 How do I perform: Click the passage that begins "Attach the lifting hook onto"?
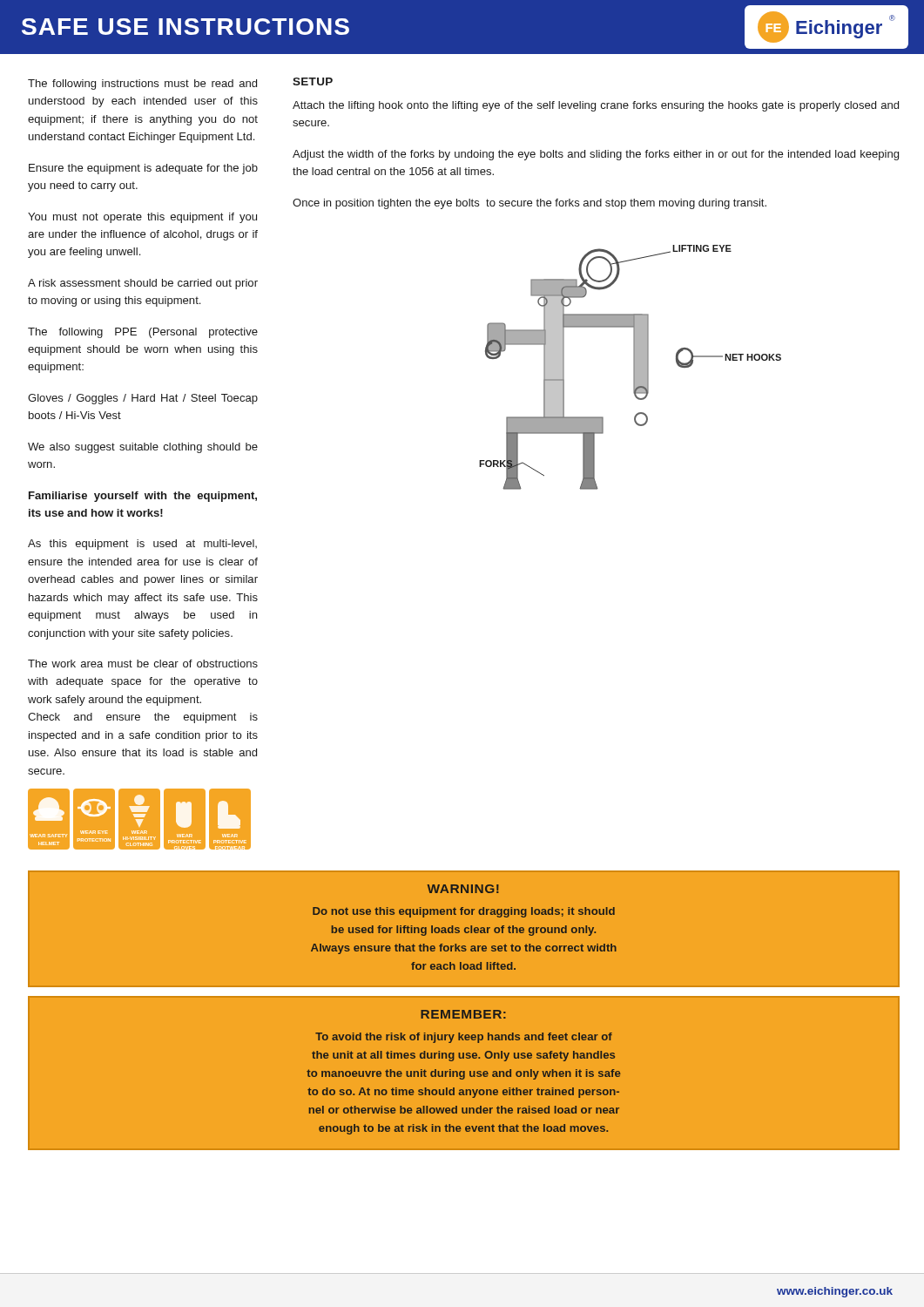[596, 114]
